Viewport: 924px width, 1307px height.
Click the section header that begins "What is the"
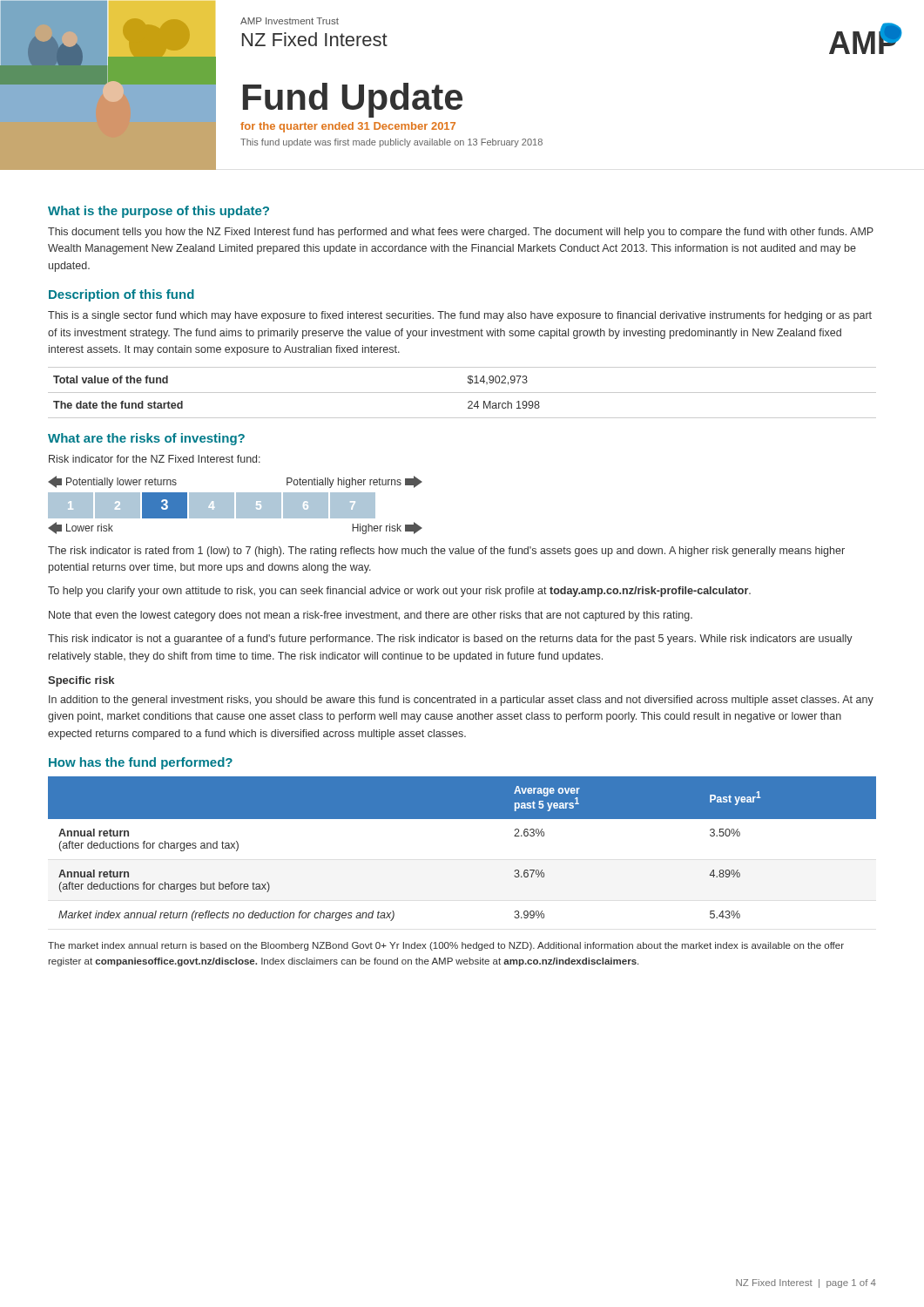click(x=159, y=210)
